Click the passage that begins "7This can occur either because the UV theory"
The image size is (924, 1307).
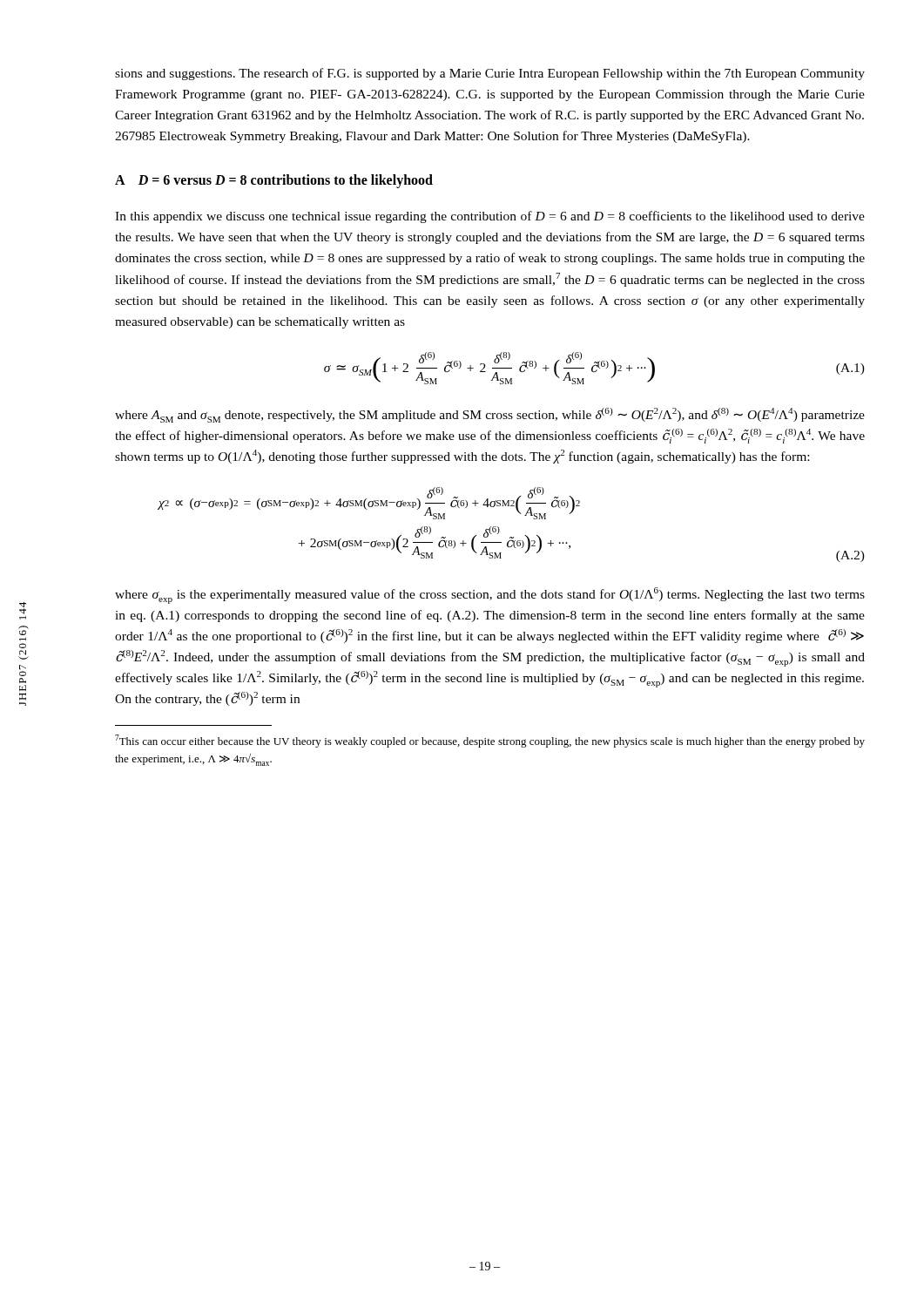coord(490,750)
